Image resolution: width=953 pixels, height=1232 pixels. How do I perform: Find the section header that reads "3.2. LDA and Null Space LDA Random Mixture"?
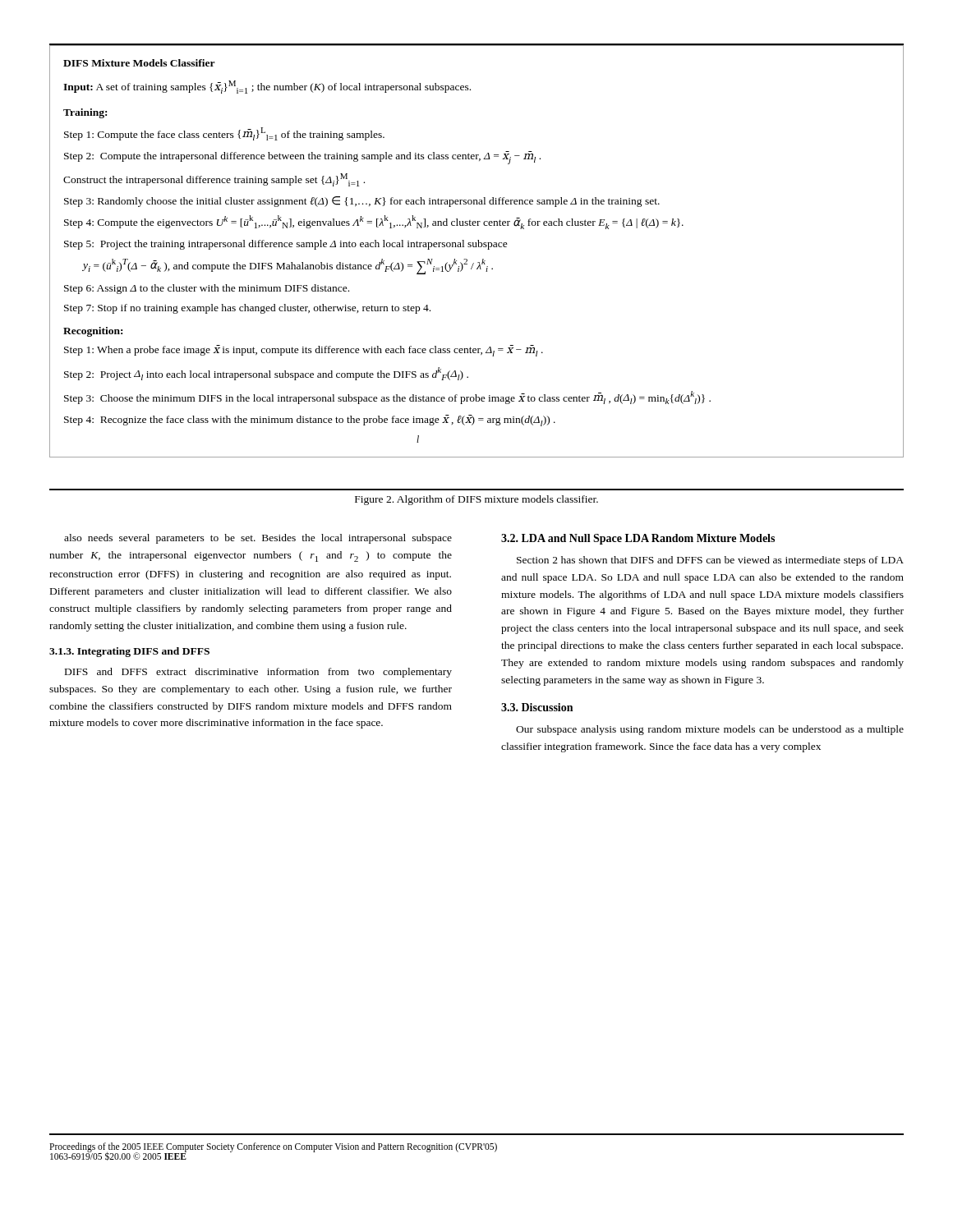point(638,538)
